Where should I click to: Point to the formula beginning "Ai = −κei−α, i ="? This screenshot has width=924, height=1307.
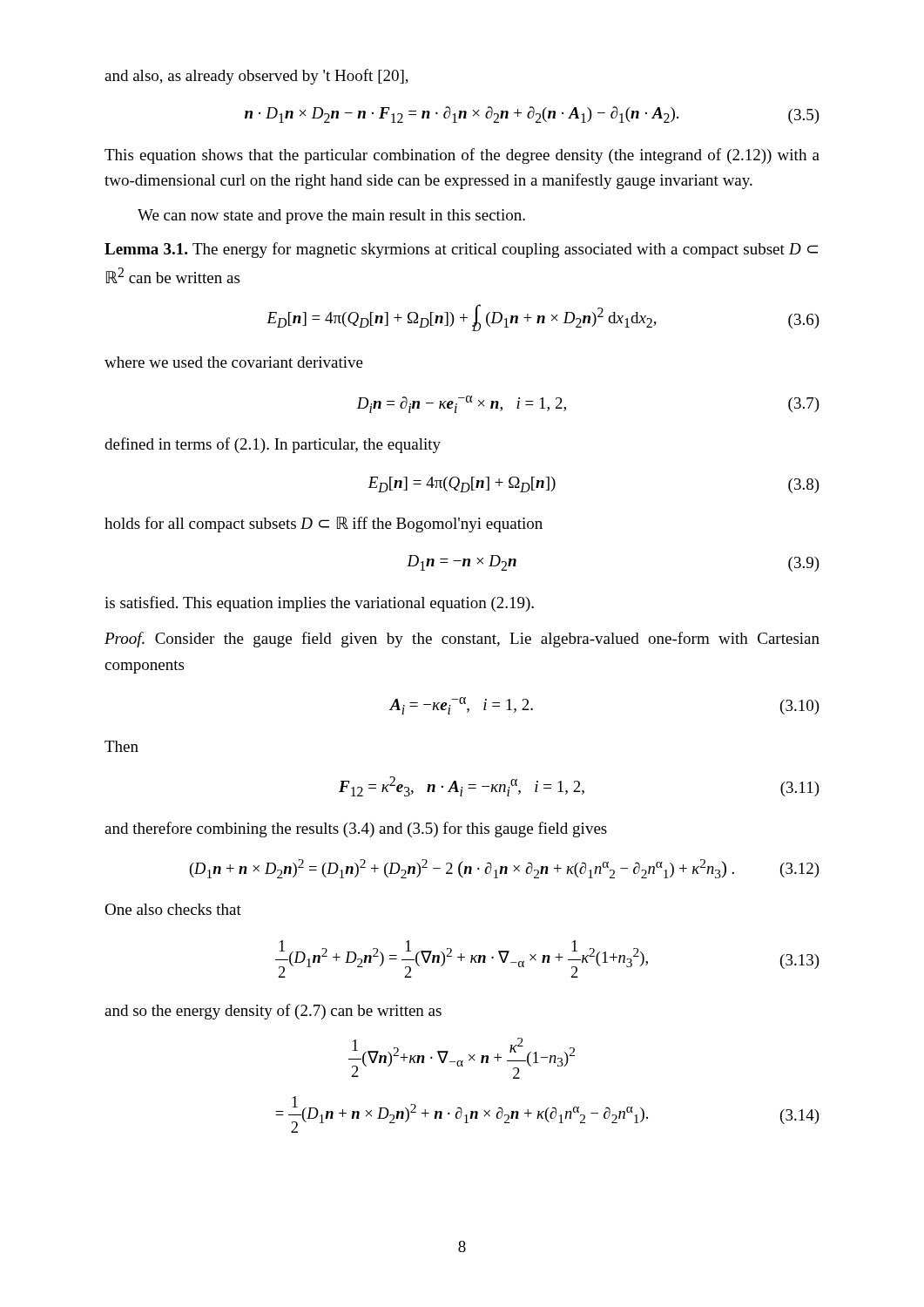pos(462,705)
